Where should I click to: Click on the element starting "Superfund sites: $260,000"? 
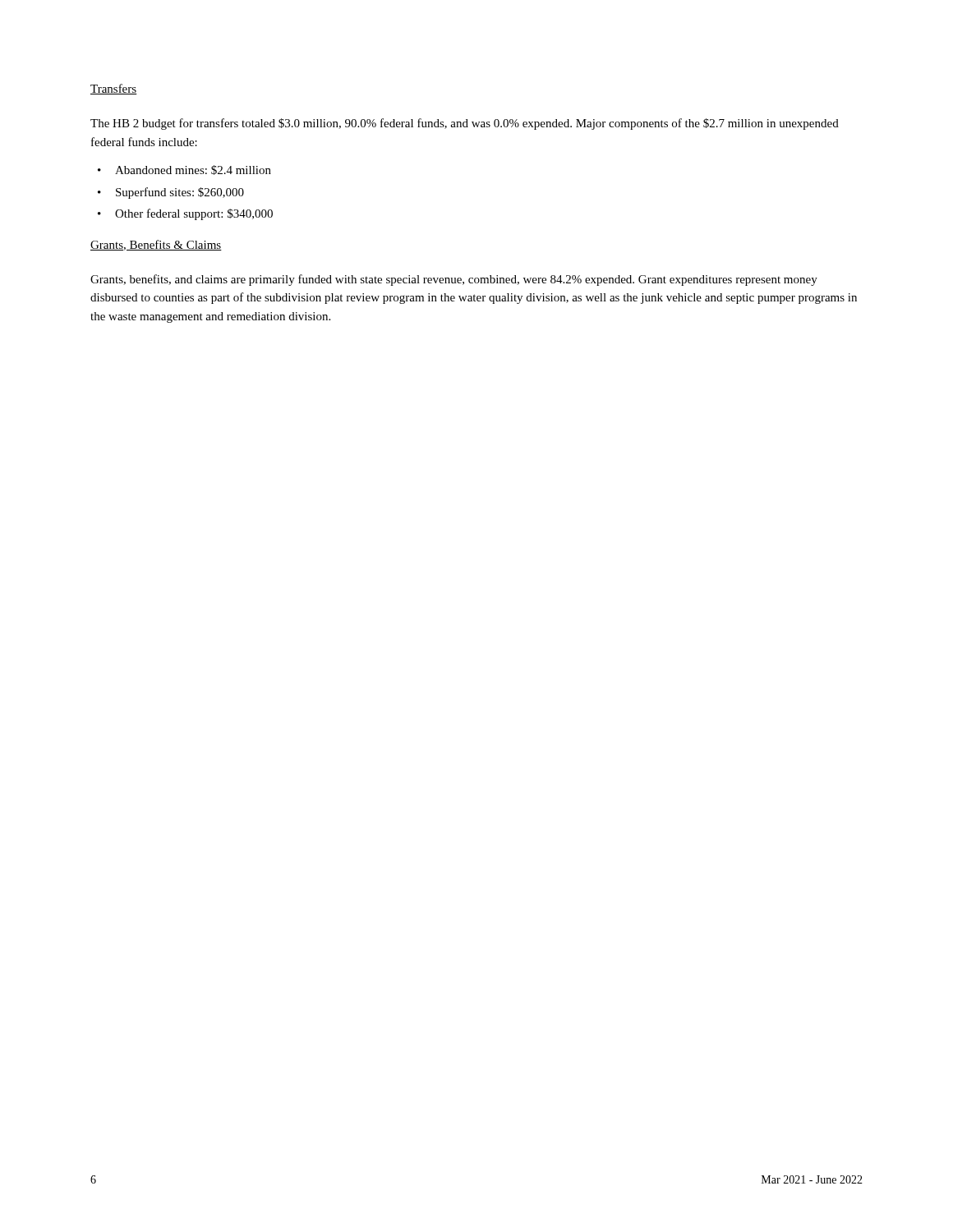tap(180, 192)
